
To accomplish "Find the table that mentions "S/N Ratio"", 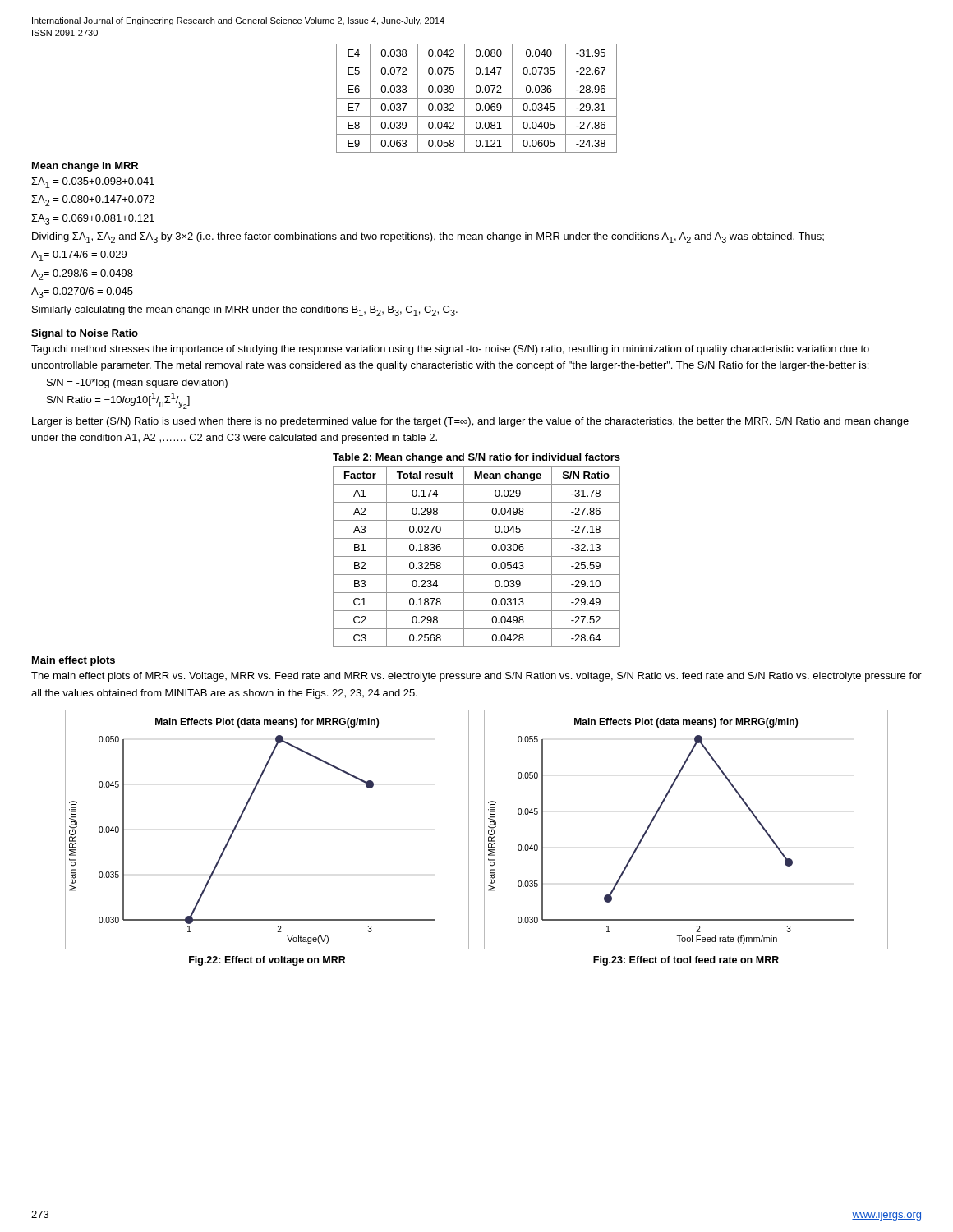I will (476, 557).
